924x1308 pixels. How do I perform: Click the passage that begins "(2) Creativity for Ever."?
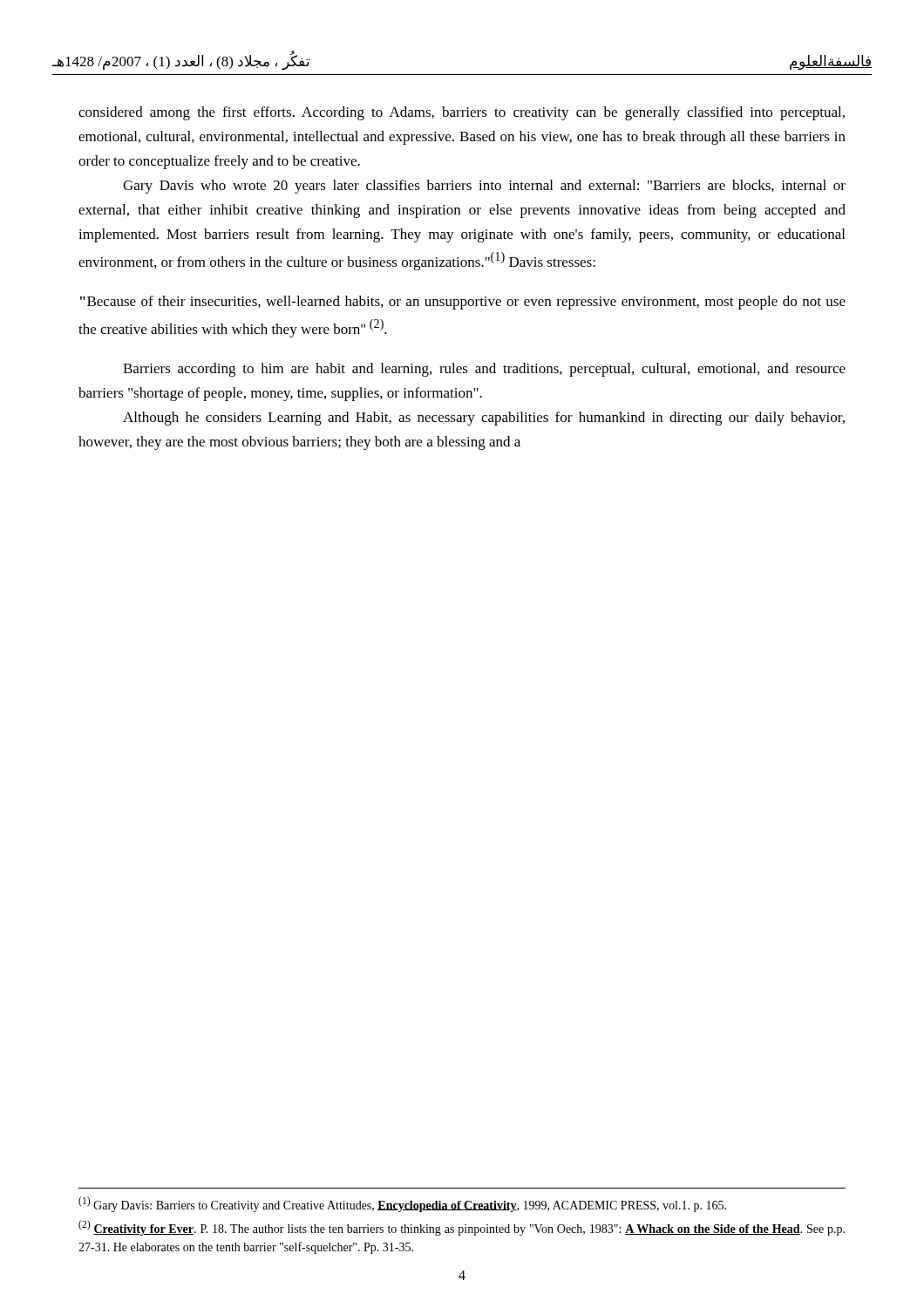pos(462,1237)
